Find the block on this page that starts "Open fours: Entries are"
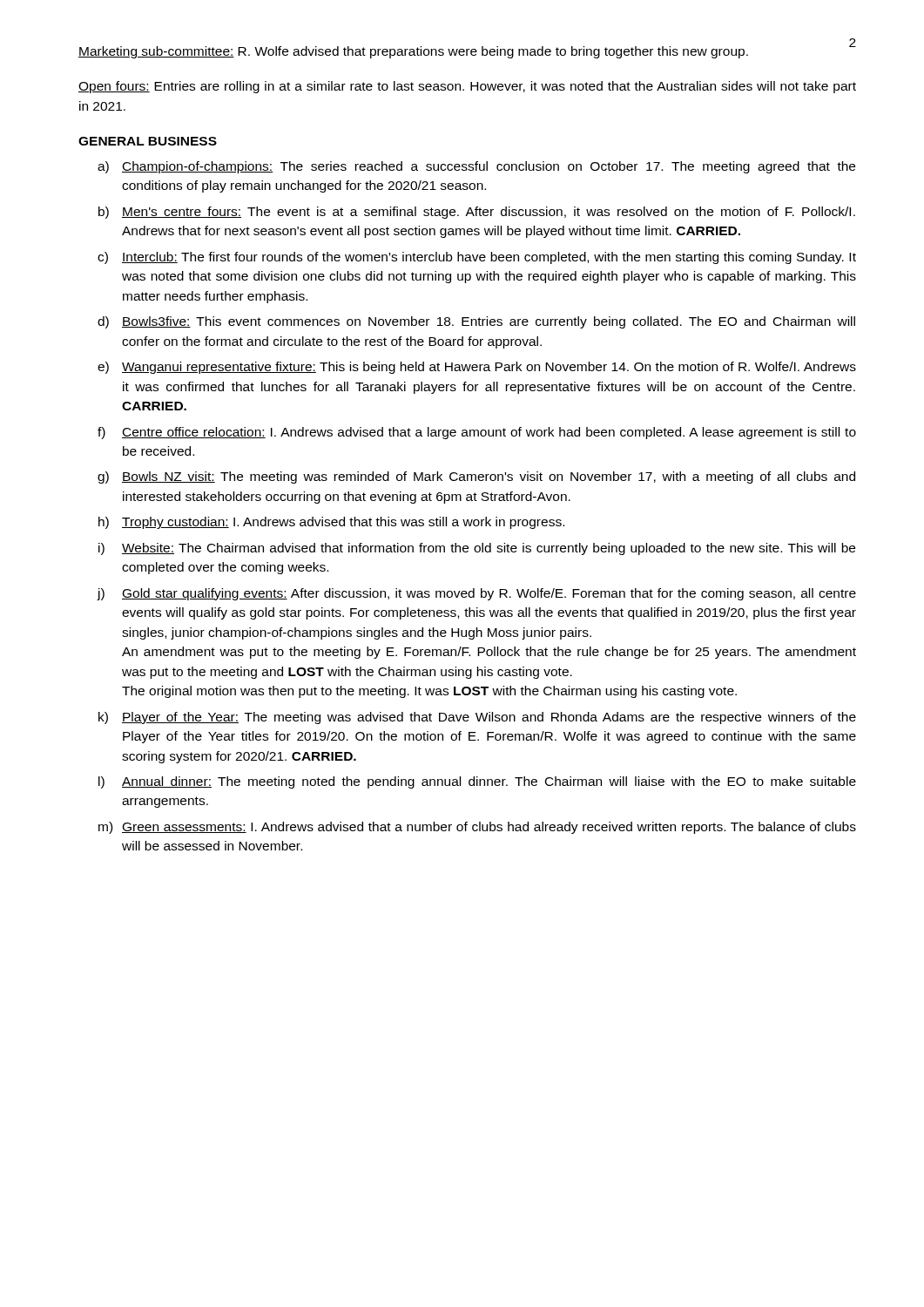This screenshot has height=1307, width=924. [467, 96]
